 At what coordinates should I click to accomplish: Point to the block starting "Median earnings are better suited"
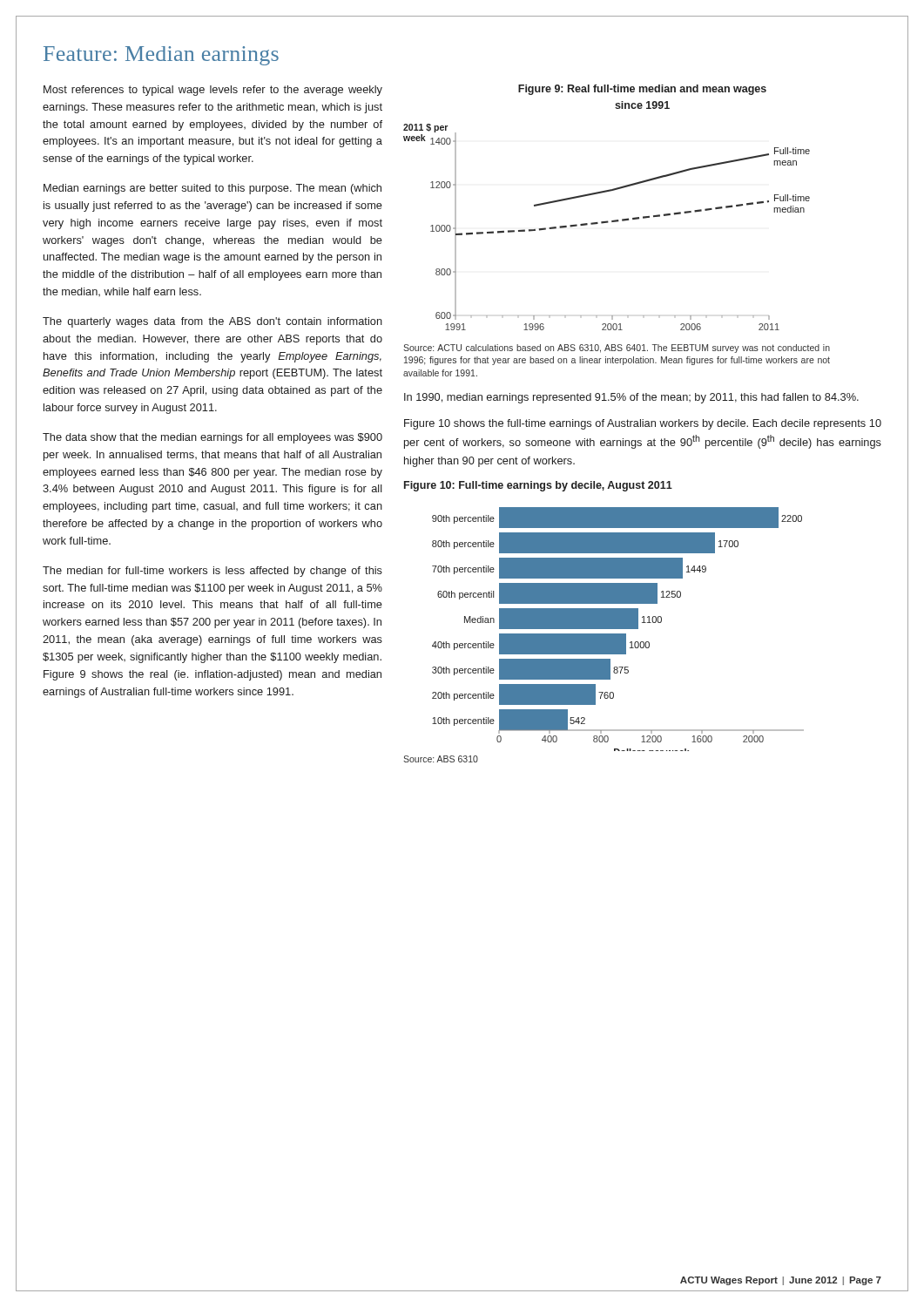tap(213, 240)
